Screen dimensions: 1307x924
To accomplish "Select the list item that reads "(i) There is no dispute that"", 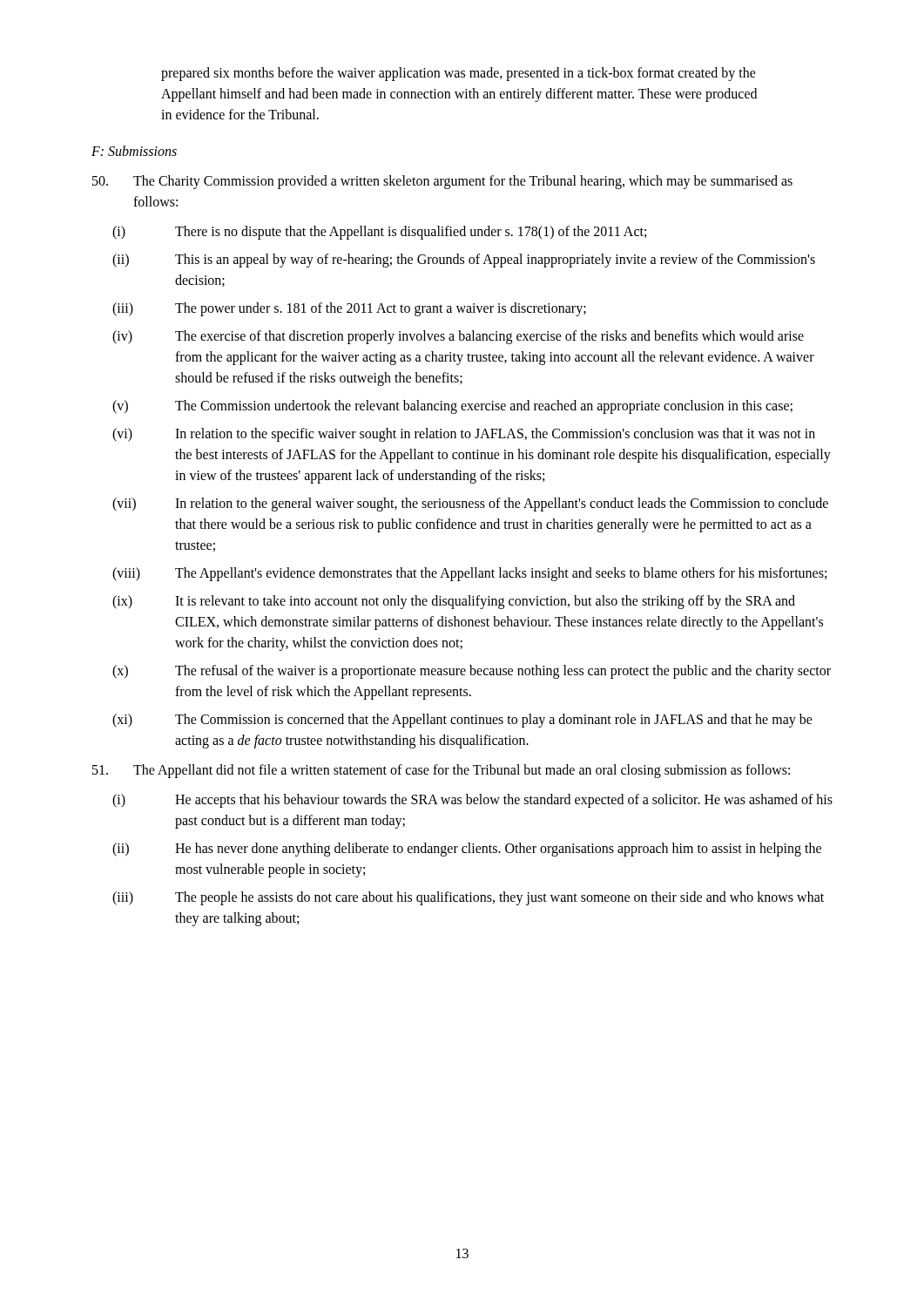I will coord(472,232).
